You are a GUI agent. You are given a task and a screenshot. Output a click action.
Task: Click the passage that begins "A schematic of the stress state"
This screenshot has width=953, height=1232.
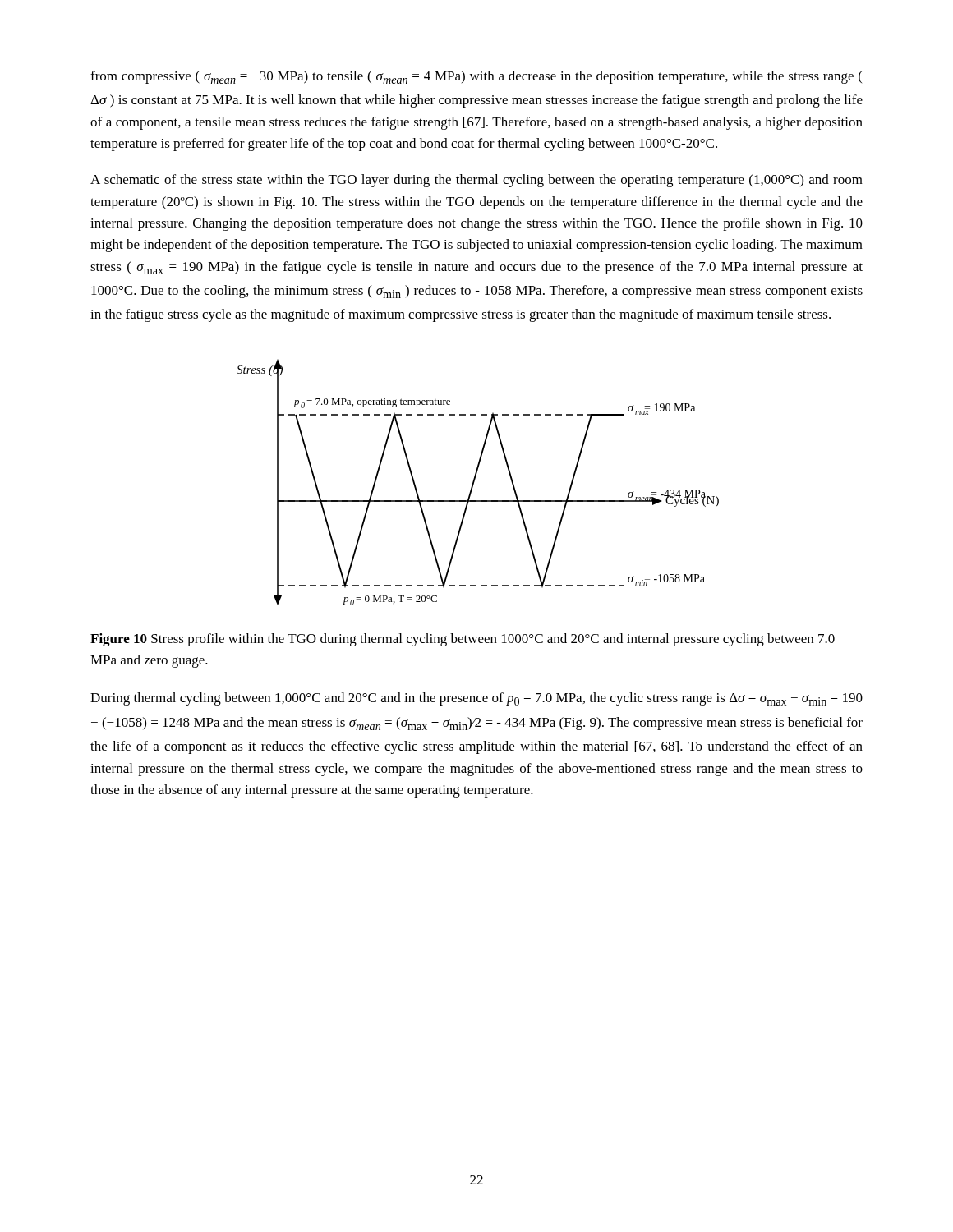(x=476, y=247)
